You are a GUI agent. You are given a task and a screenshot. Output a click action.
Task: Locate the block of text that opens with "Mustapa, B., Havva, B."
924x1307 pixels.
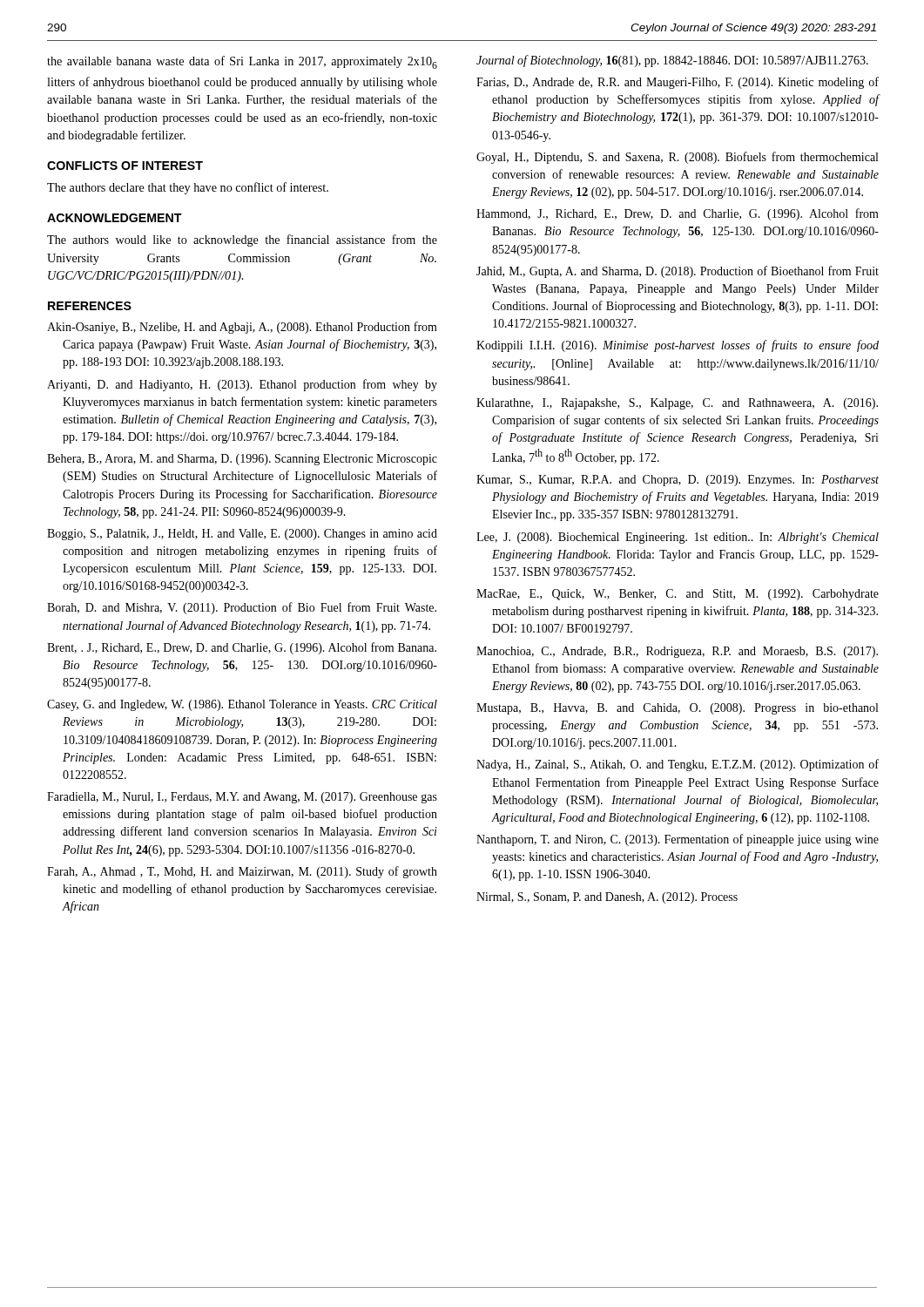click(x=678, y=725)
